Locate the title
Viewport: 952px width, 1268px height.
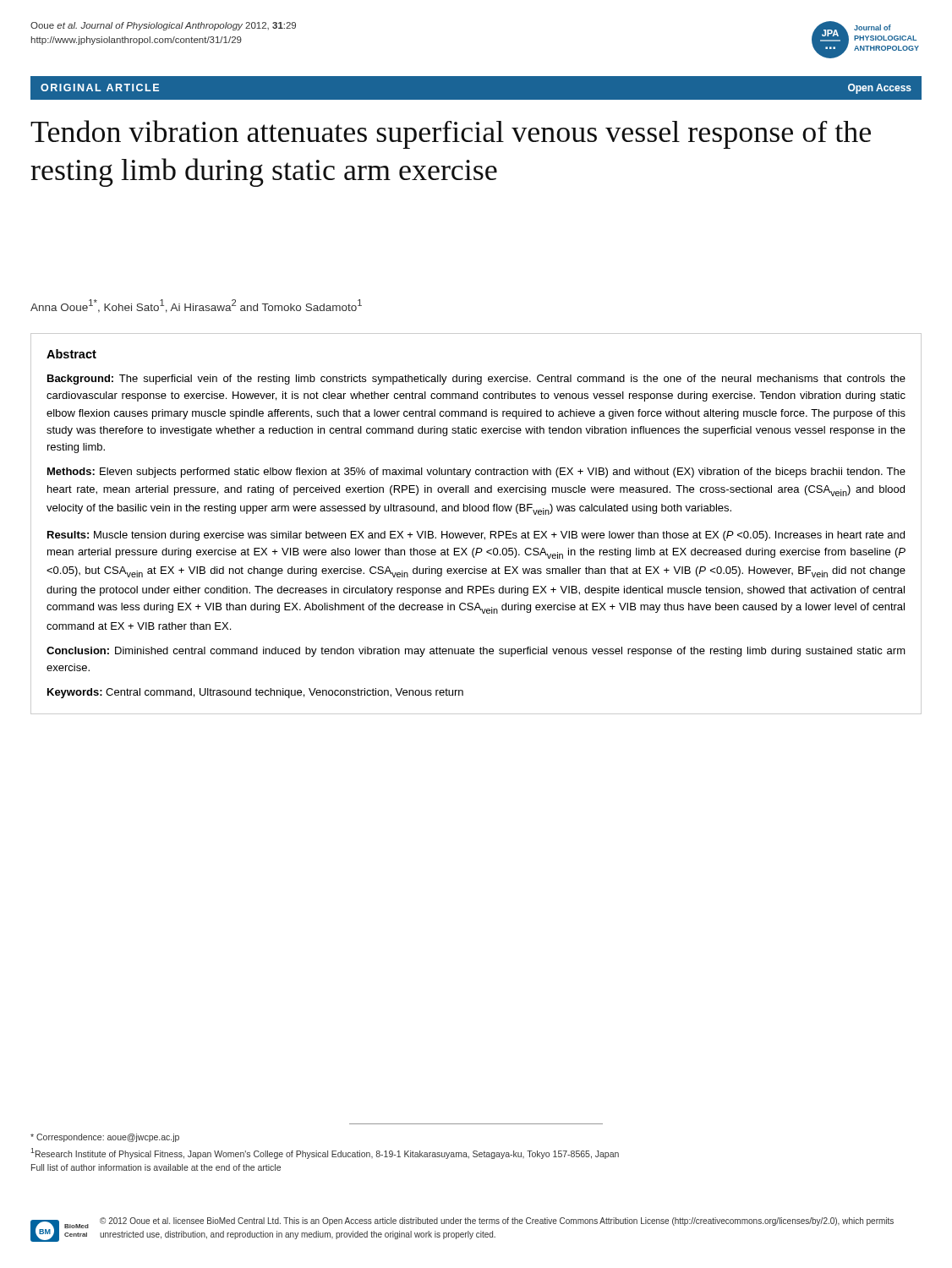tap(476, 151)
